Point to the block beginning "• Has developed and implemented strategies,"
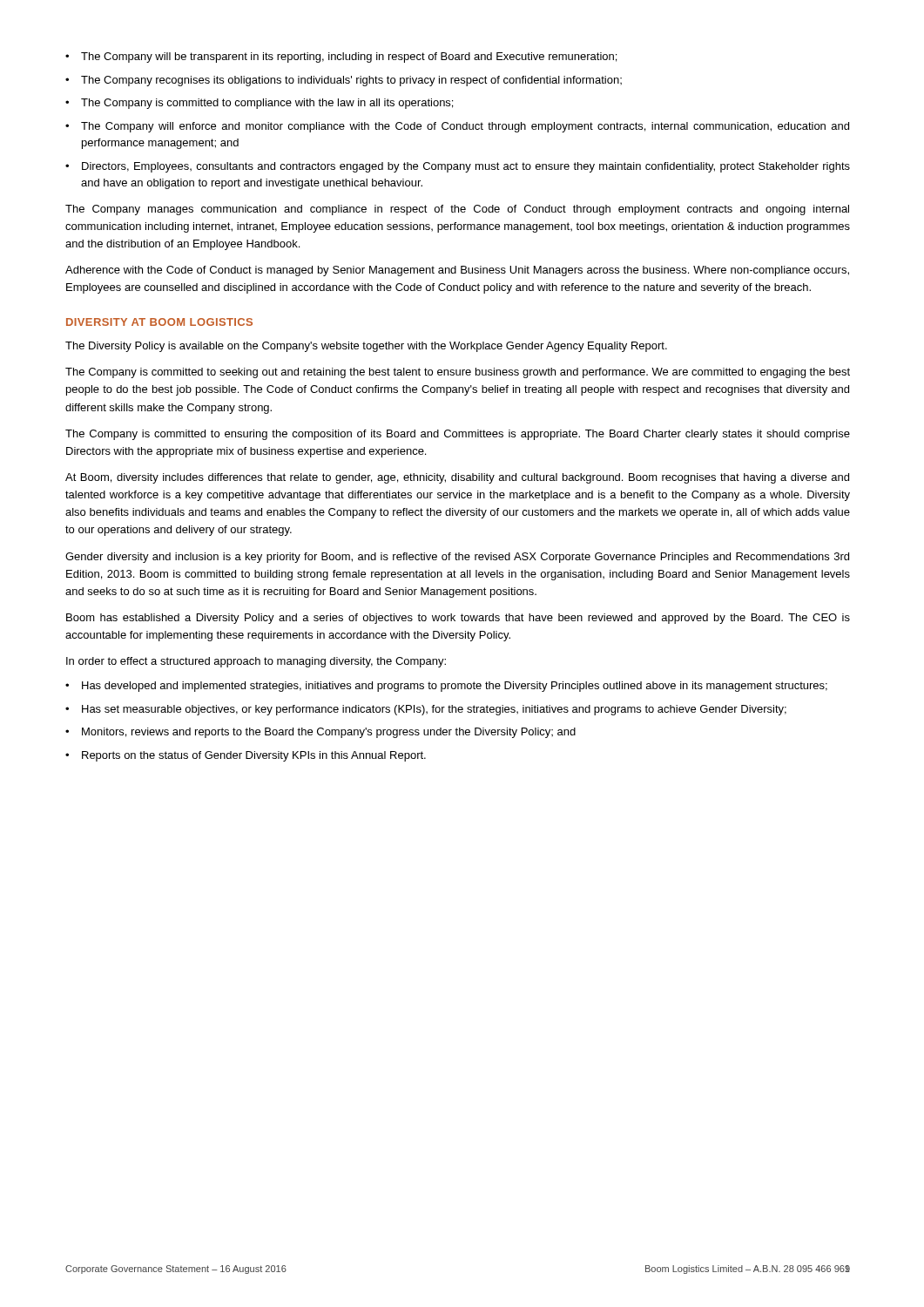The width and height of the screenshot is (924, 1307). point(458,686)
